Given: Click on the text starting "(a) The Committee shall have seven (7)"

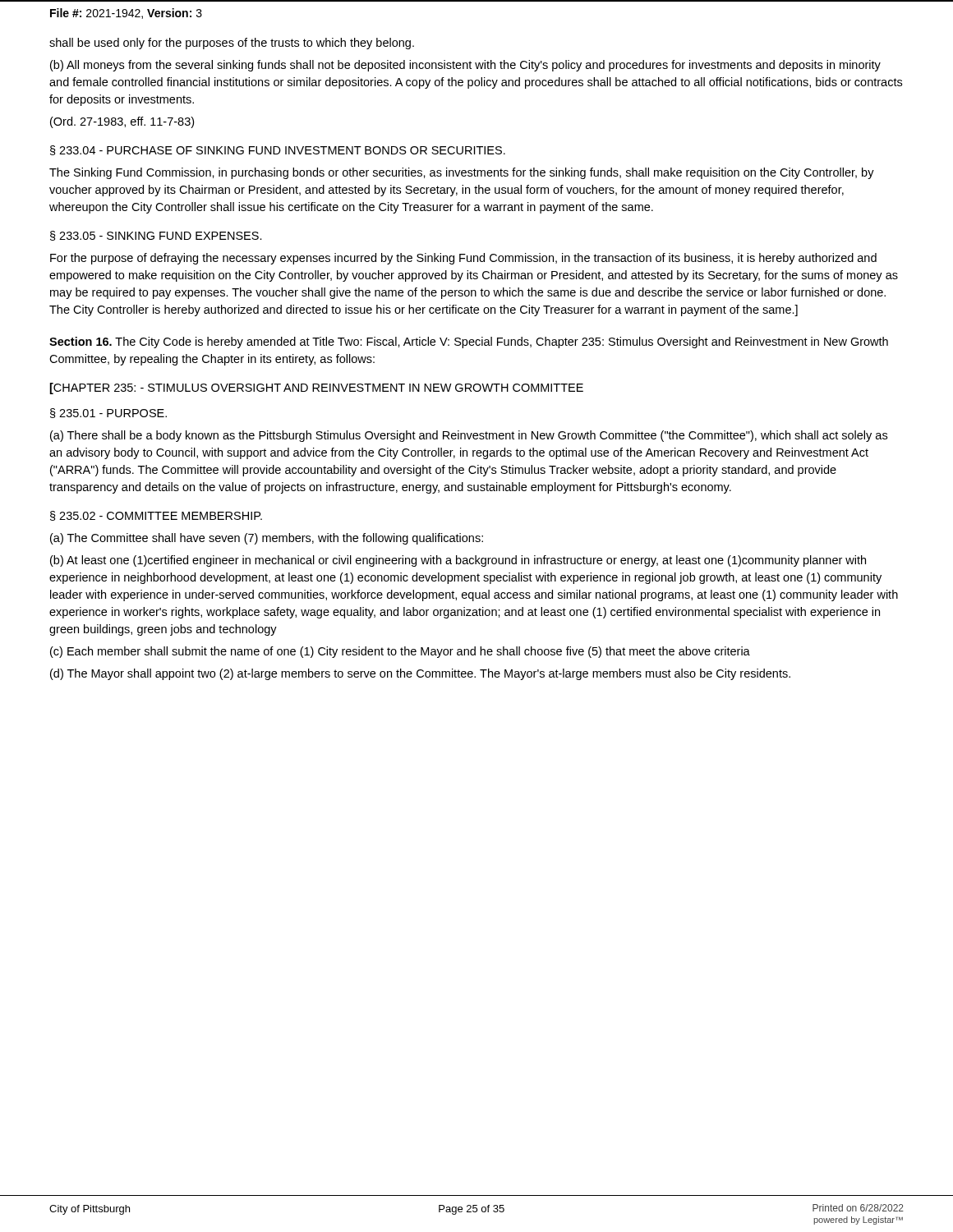Looking at the screenshot, I should click(476, 606).
